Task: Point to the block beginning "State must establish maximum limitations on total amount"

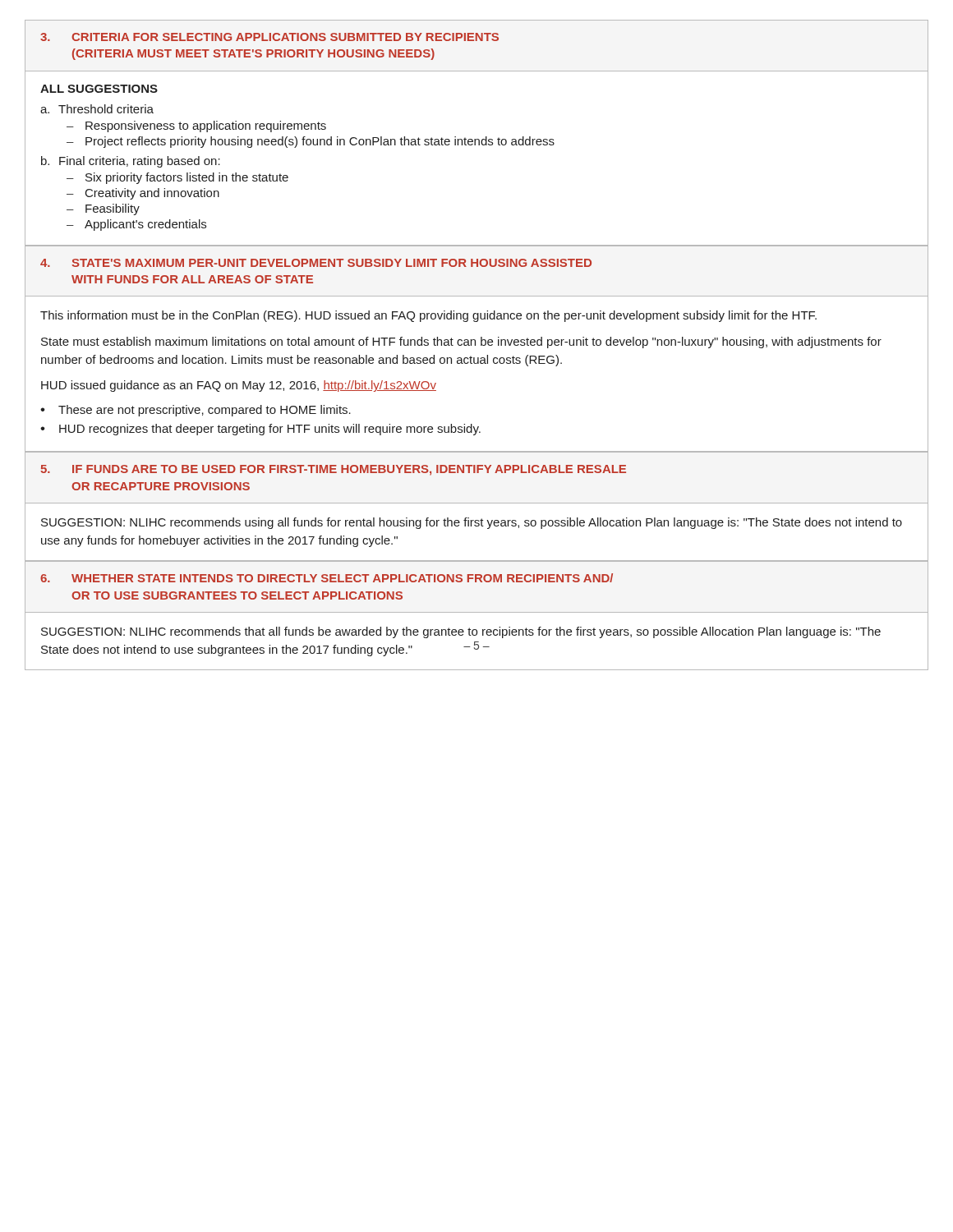Action: point(461,350)
